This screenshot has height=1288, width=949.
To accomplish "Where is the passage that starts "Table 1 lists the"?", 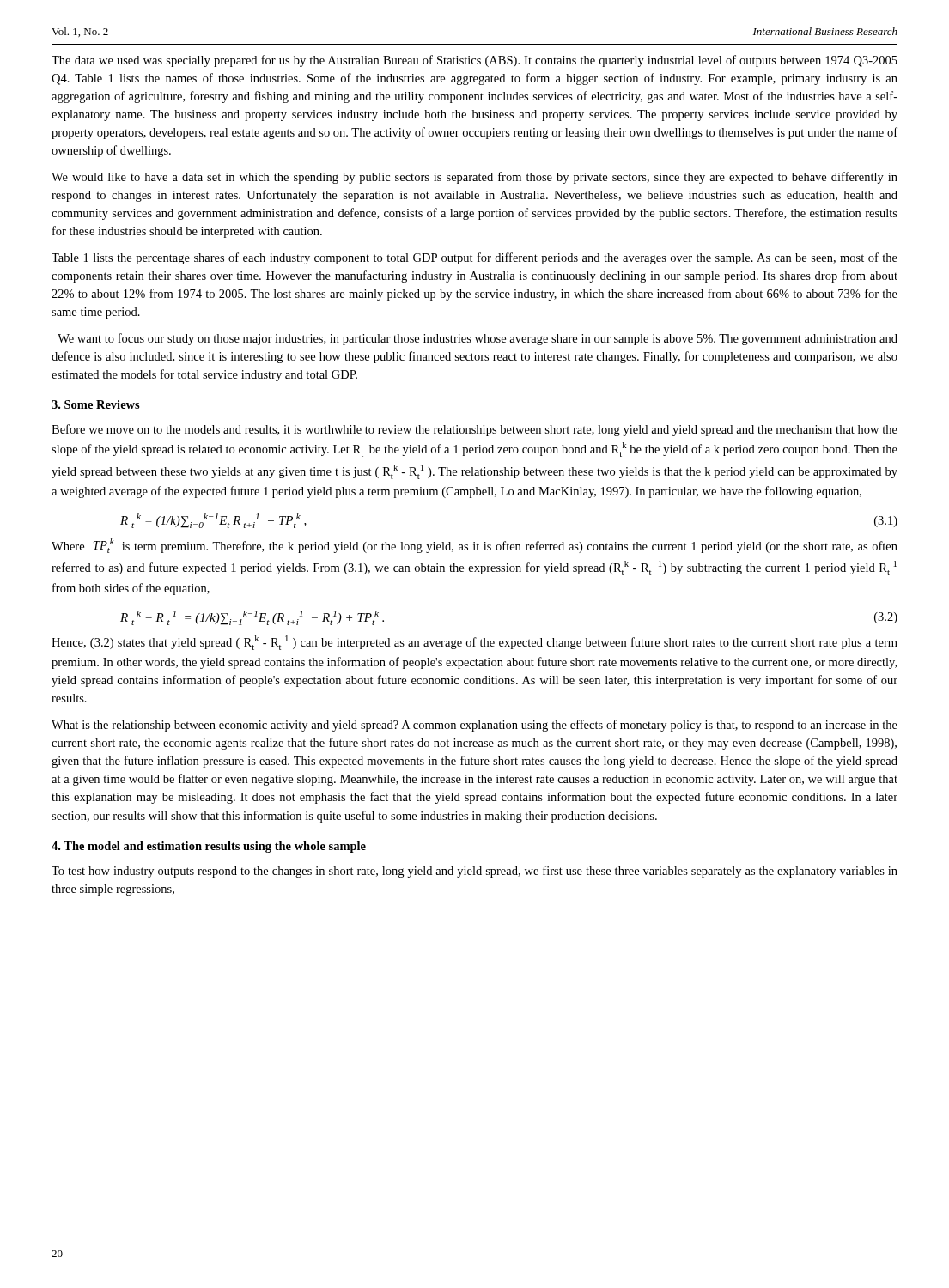I will click(x=474, y=285).
